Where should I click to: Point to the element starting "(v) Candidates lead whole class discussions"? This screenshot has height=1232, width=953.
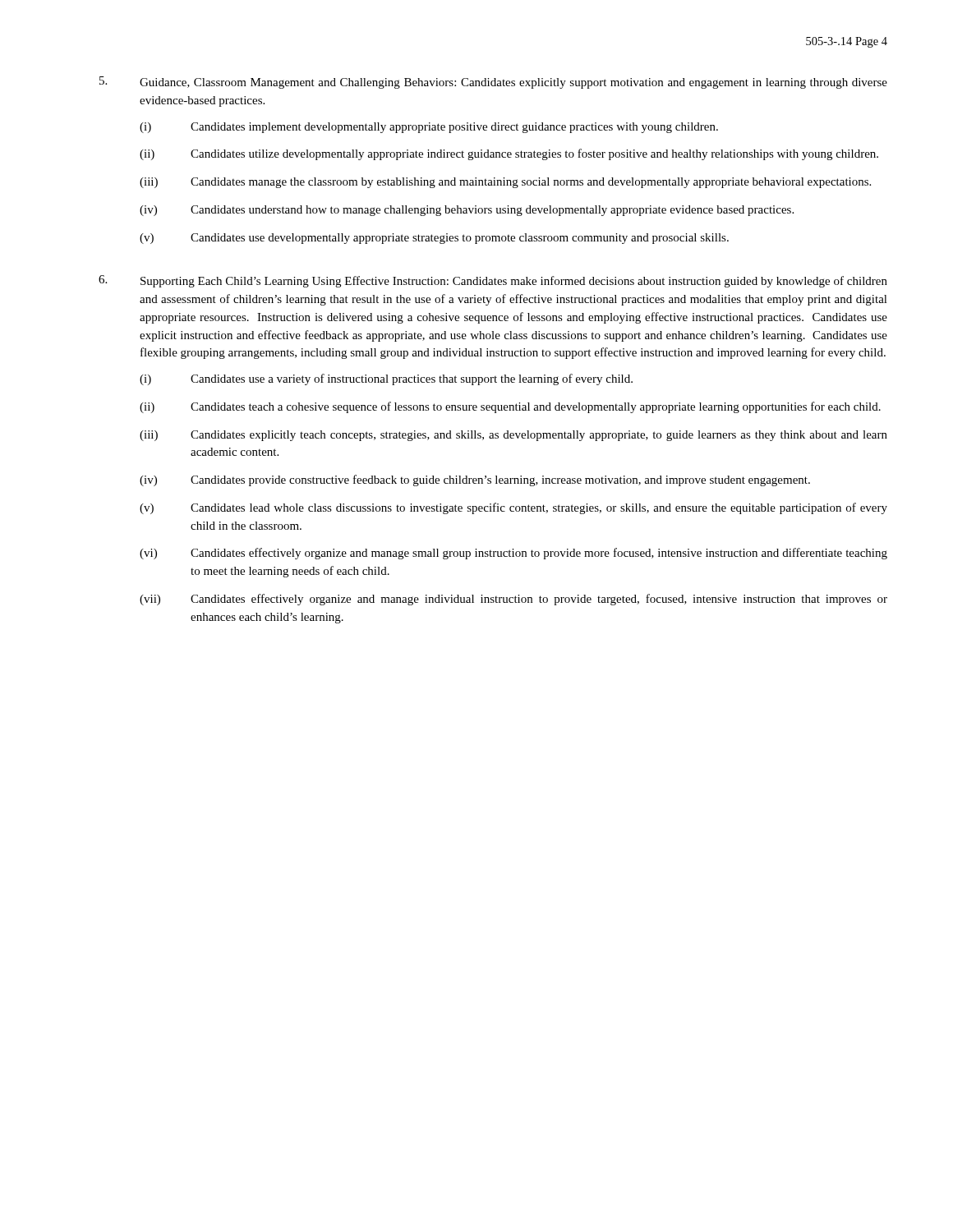[513, 517]
